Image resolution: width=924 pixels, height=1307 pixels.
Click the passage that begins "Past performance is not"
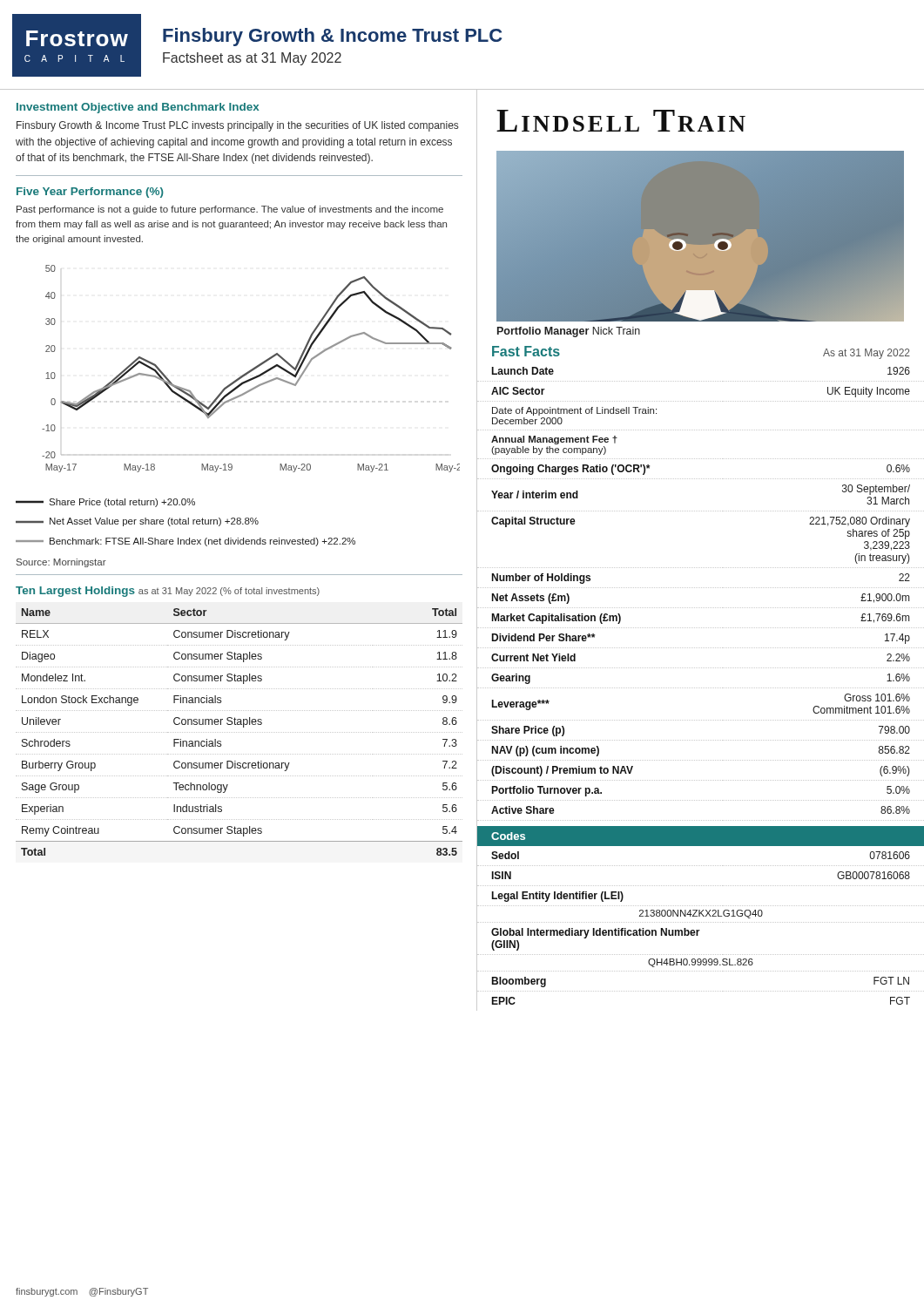pyautogui.click(x=232, y=224)
